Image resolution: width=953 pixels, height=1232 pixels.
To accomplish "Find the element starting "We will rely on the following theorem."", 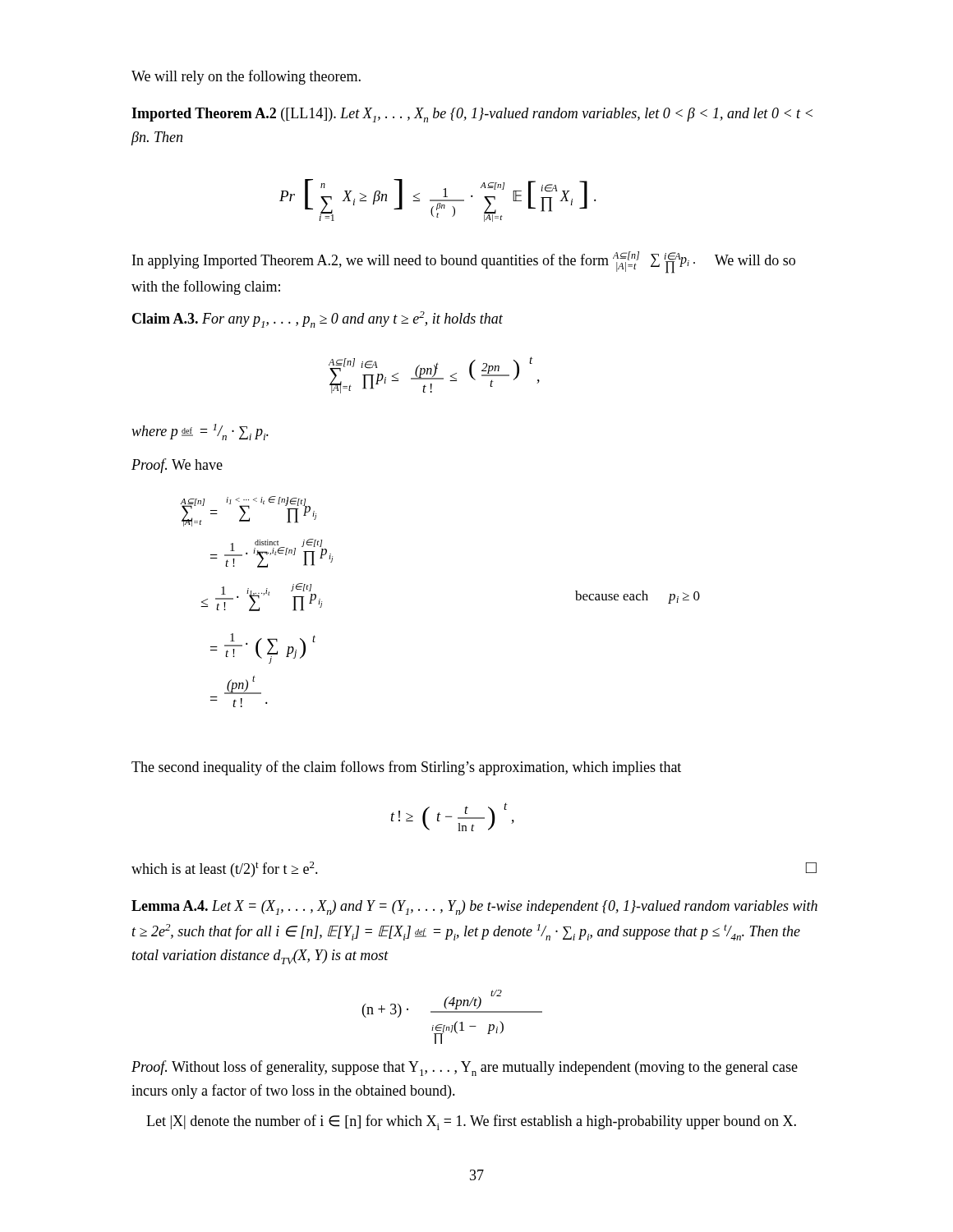I will click(246, 76).
